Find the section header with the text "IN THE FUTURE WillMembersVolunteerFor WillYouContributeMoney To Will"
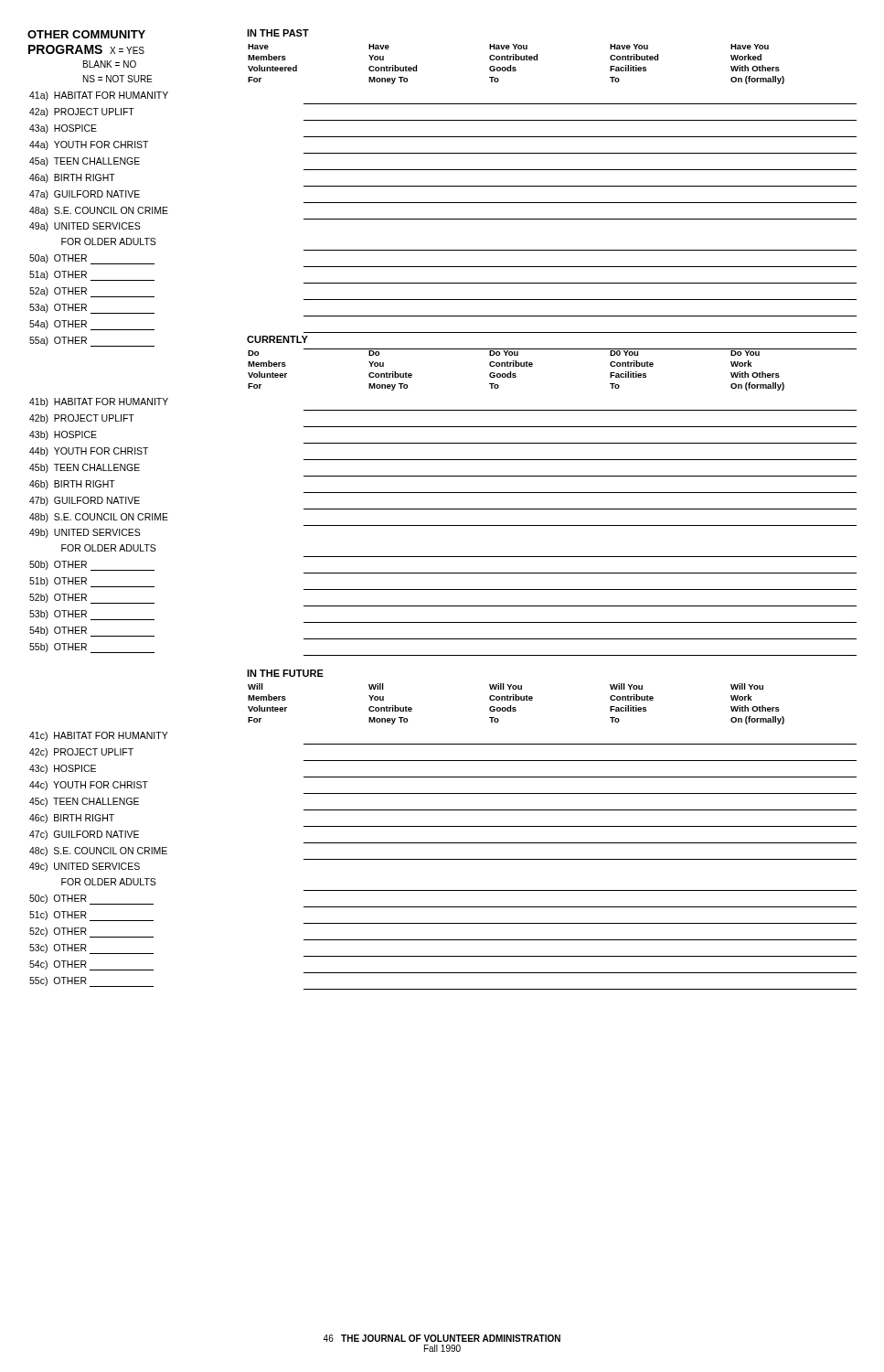Image resolution: width=884 pixels, height=1372 pixels. [285, 673]
